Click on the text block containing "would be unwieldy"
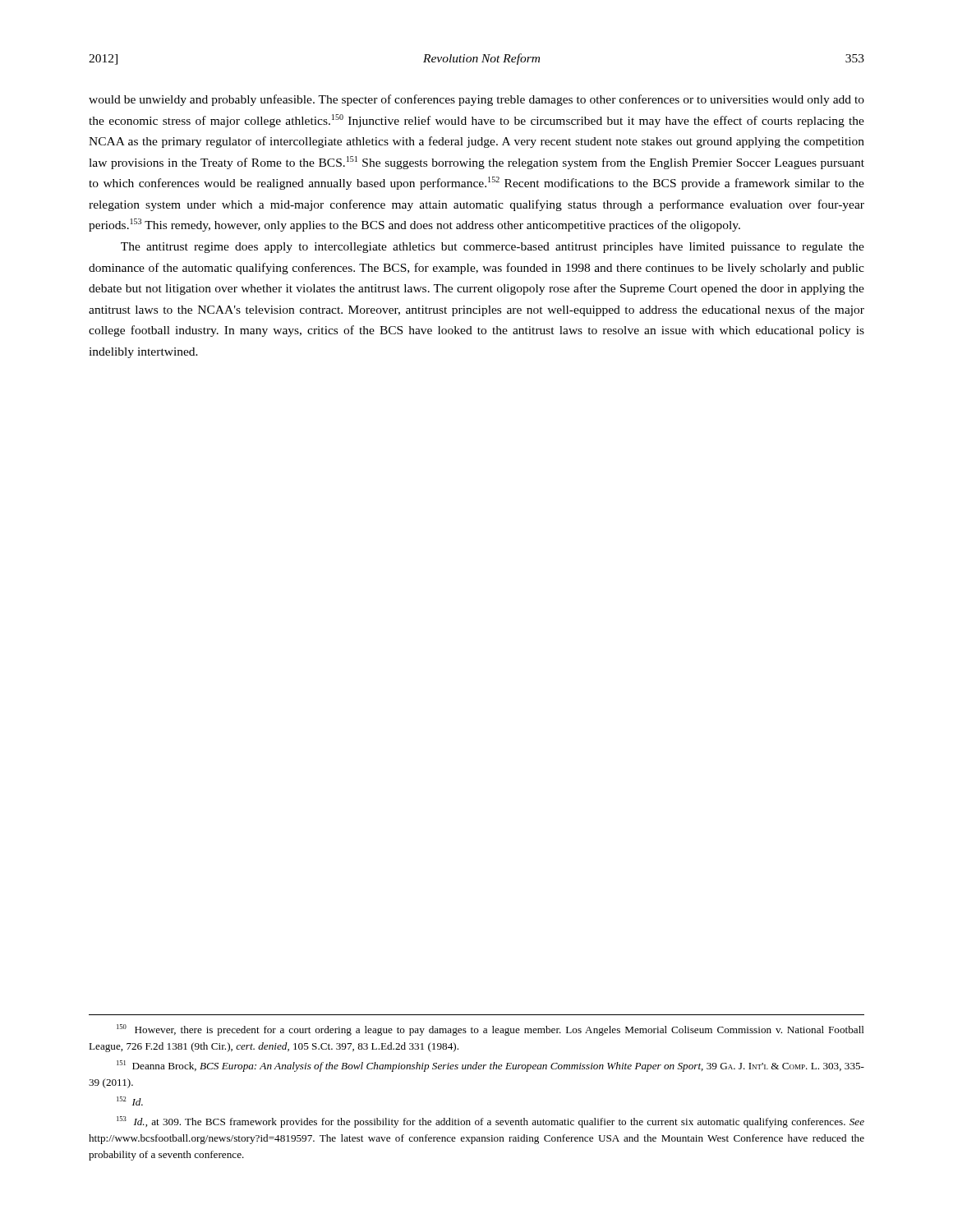This screenshot has width=953, height=1232. coord(476,162)
